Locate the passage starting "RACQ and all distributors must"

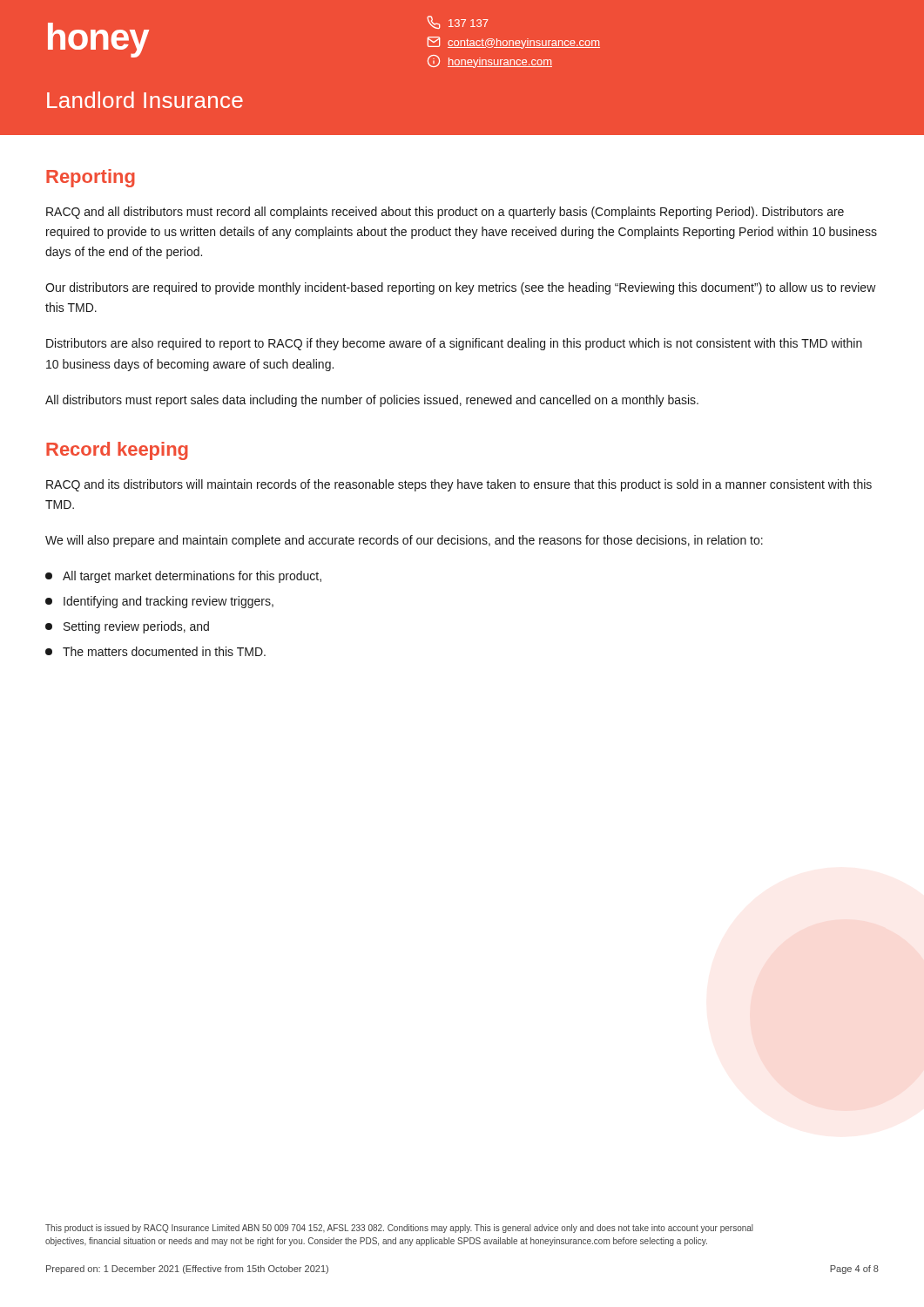point(461,232)
